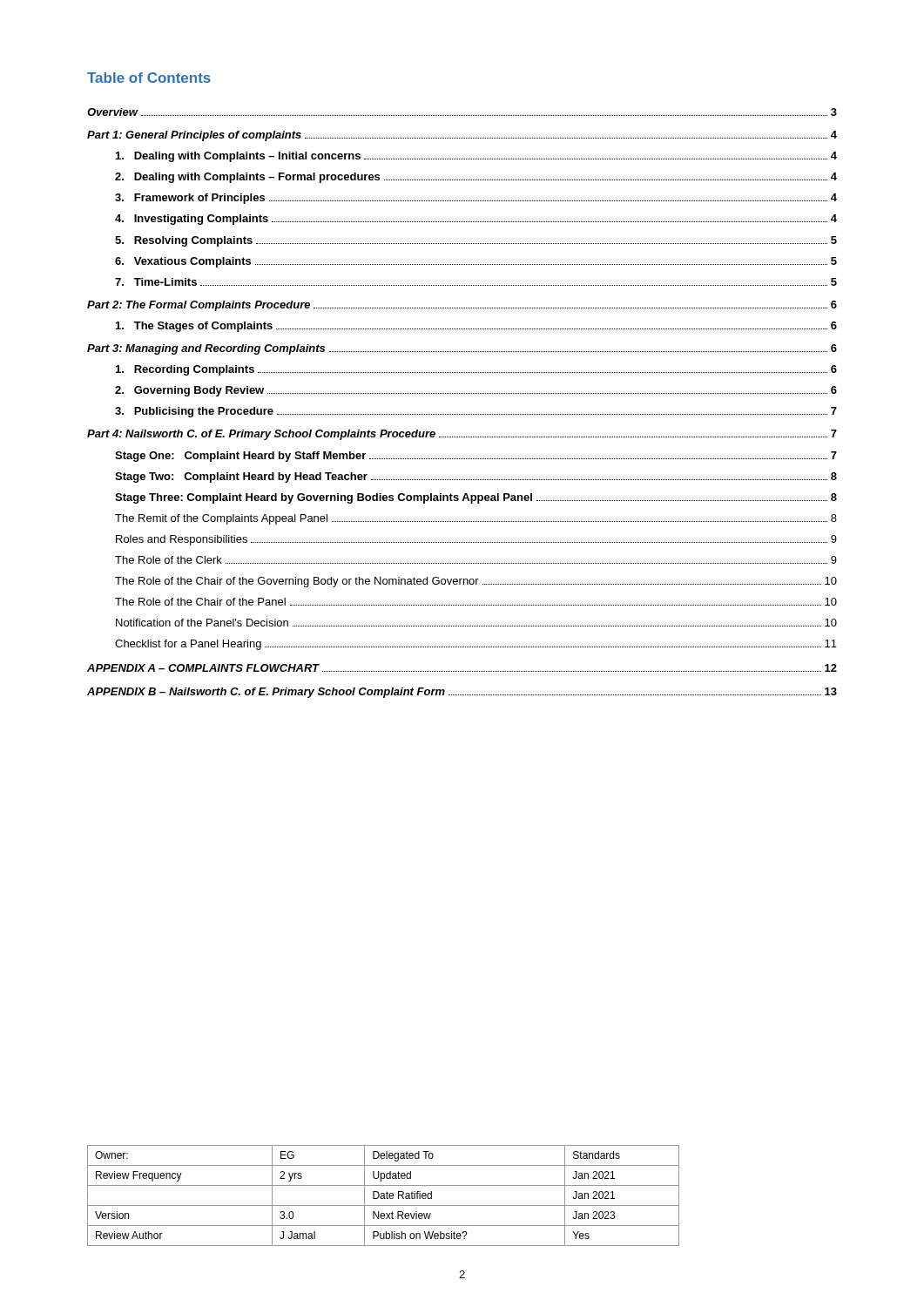The height and width of the screenshot is (1307, 924).
Task: Locate the text "The Role of the Clerk 9"
Action: pyautogui.click(x=476, y=560)
